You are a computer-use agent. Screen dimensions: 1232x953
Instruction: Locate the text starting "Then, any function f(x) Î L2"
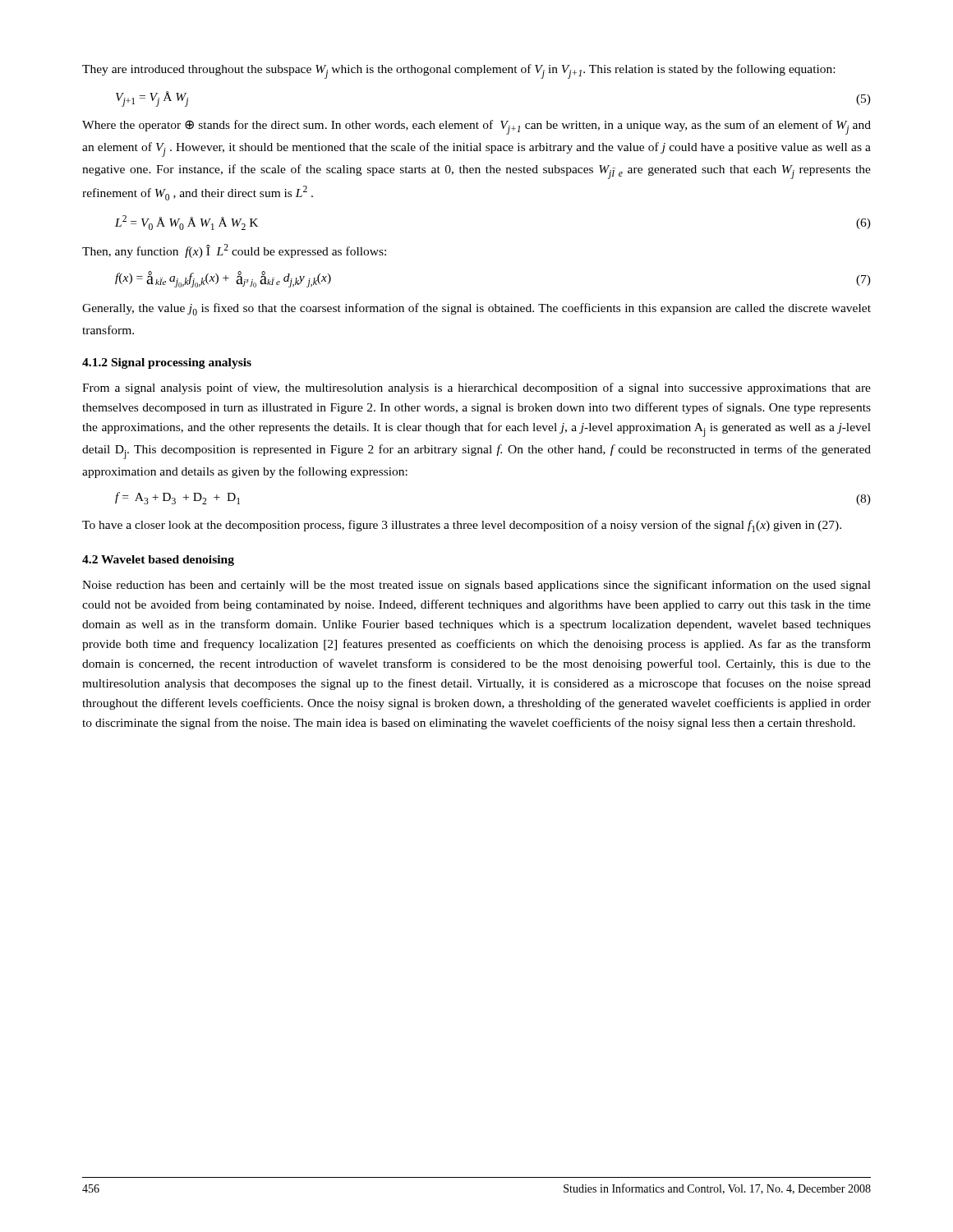click(234, 251)
